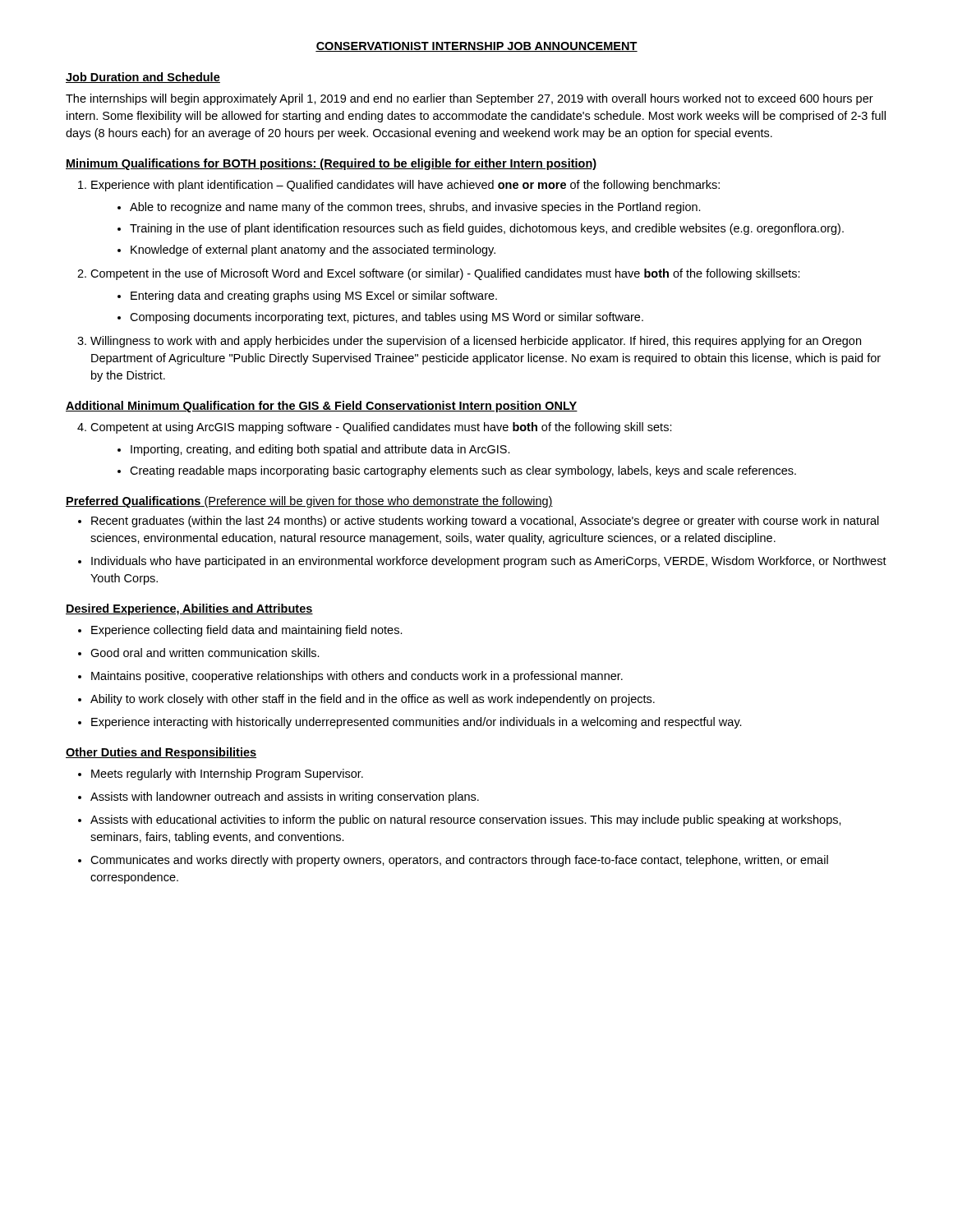
Task: Select the text block that reads "The internships will begin approximately April 1,"
Action: click(476, 116)
